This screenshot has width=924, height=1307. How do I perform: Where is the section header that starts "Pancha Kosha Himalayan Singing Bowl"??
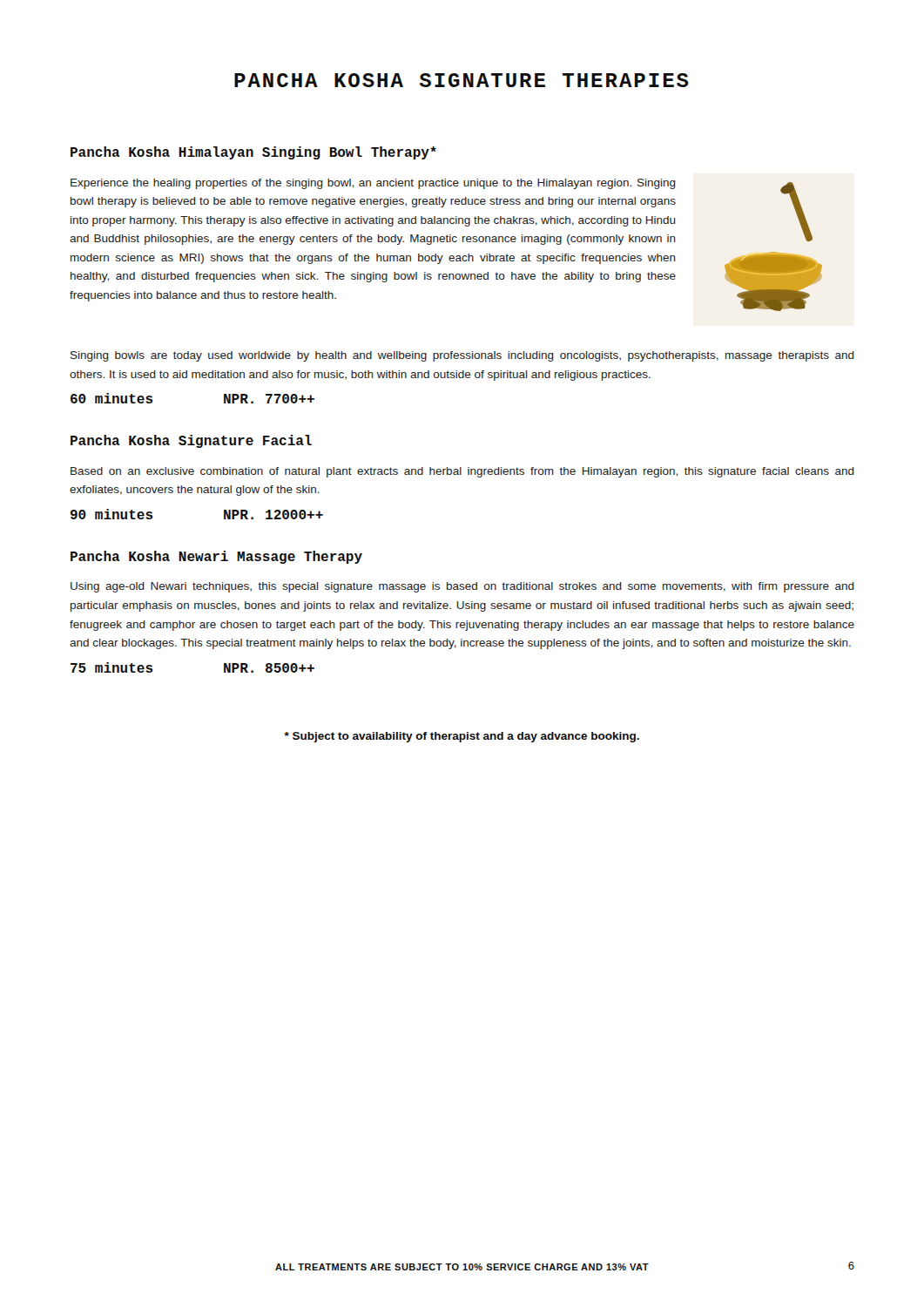pos(253,153)
